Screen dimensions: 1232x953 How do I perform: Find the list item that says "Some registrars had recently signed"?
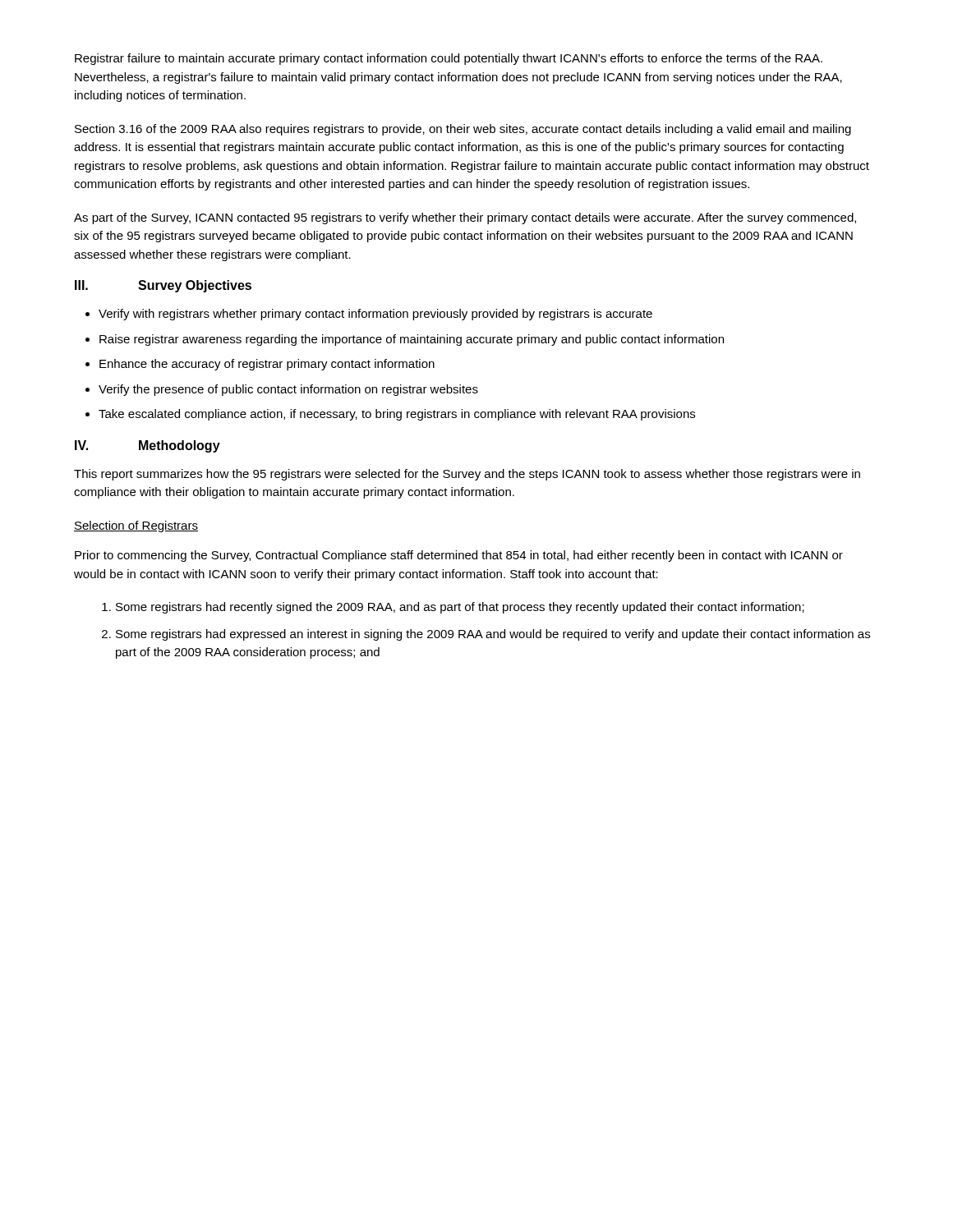click(460, 607)
